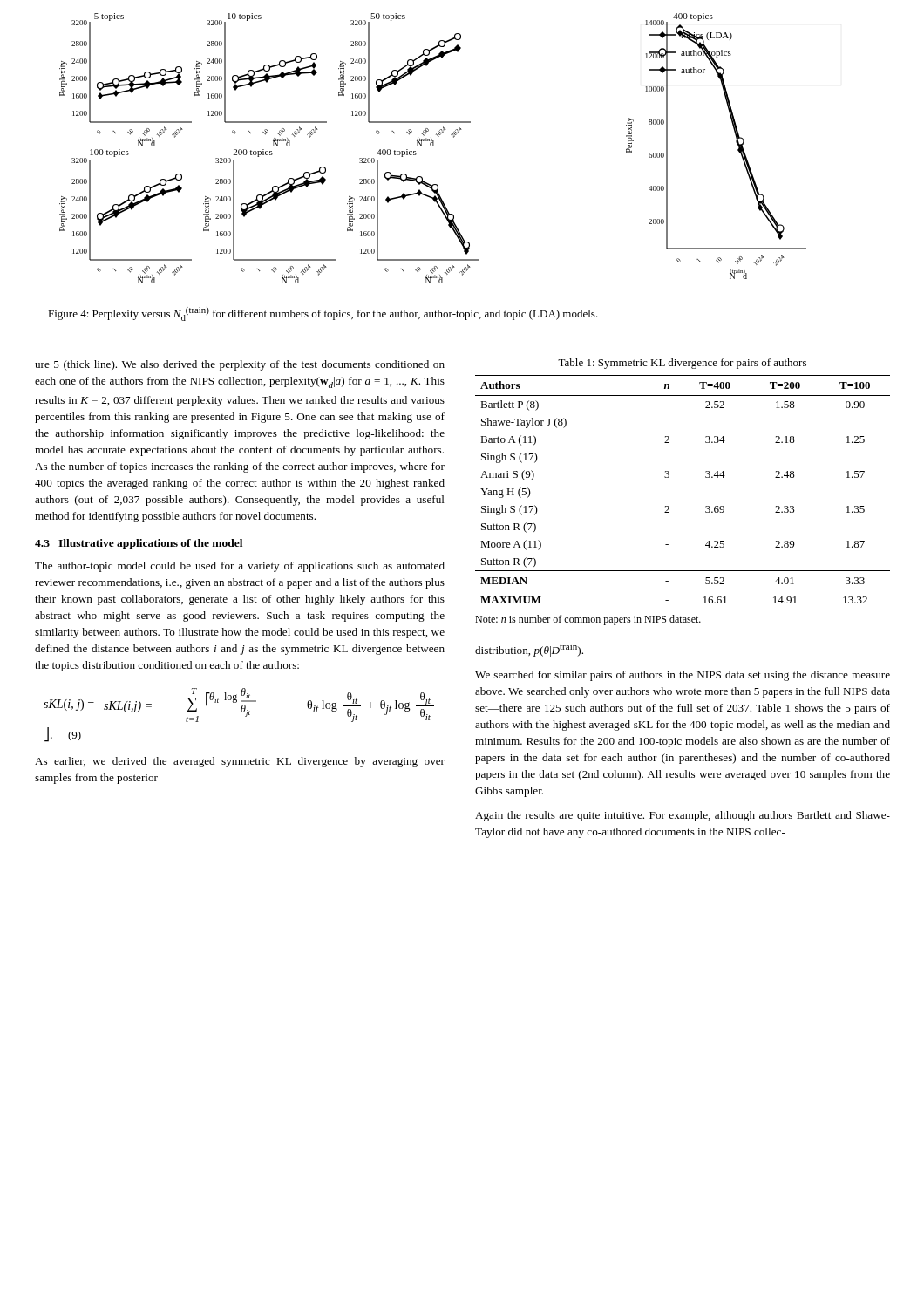The width and height of the screenshot is (924, 1308).
Task: Find the block on this page that starts "Again the results are quite"
Action: (683, 824)
